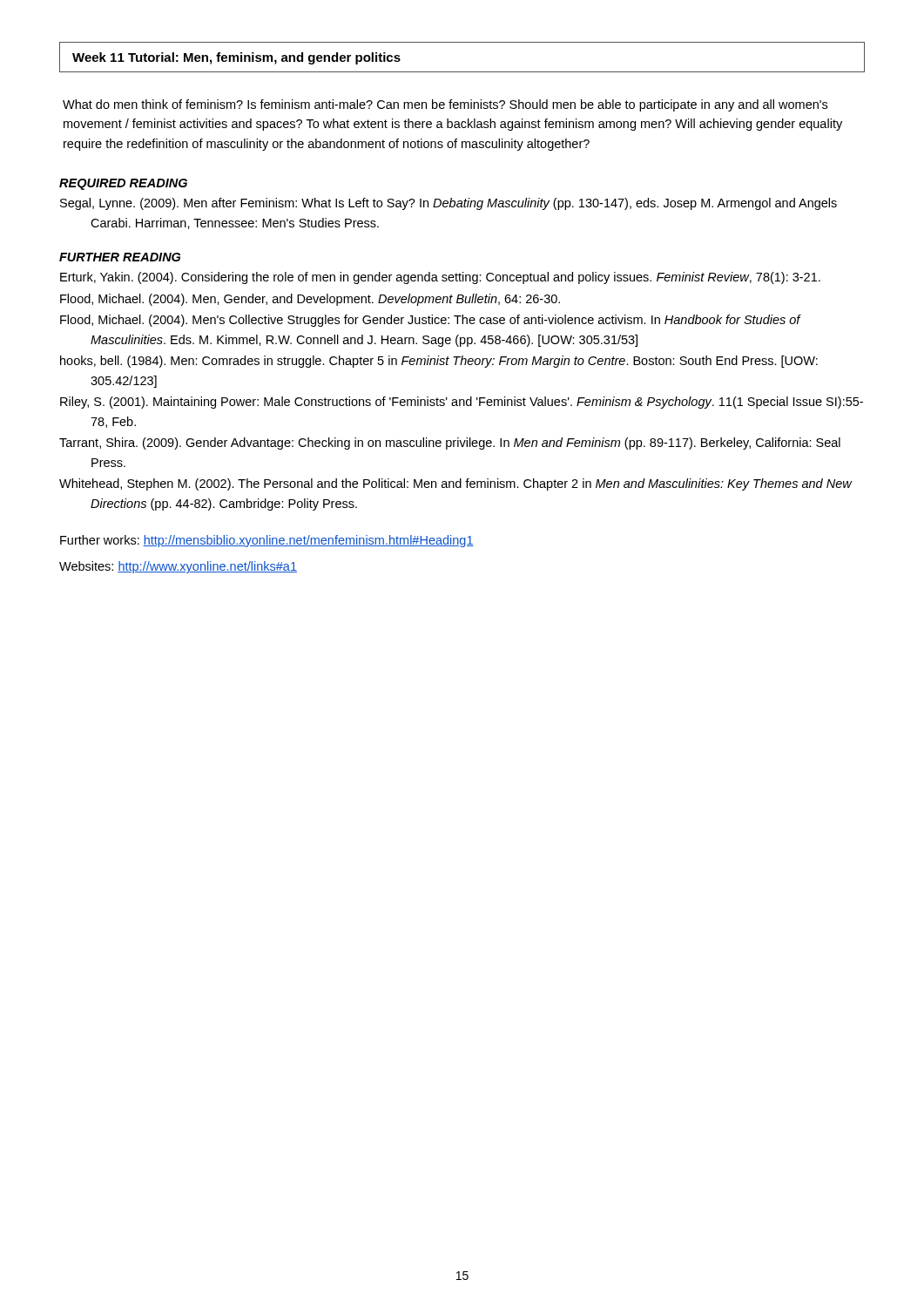
Task: Click on the list item containing "Erturk, Yakin. (2004). Considering"
Action: click(x=440, y=277)
